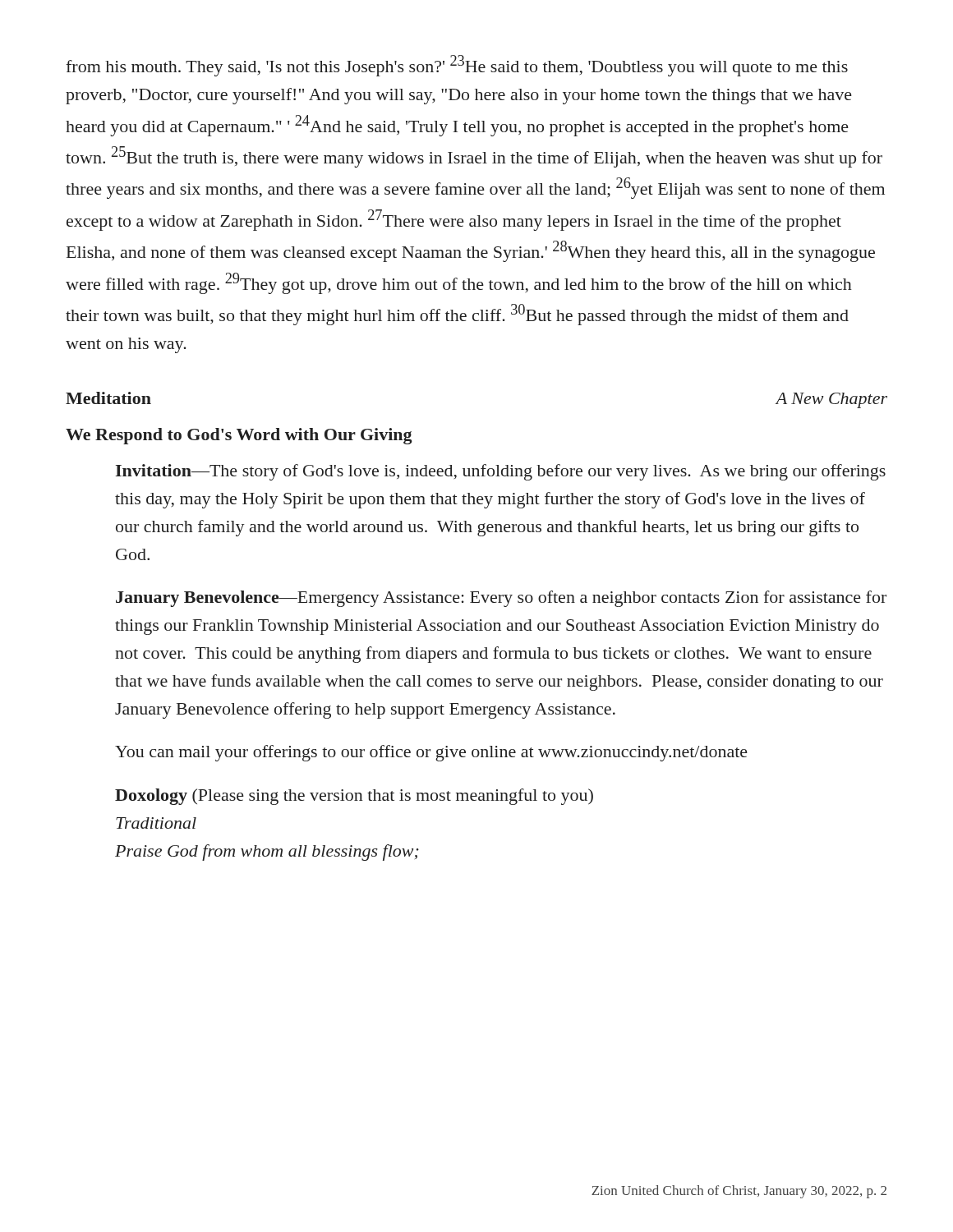Navigate to the text block starting "Invitation—The story of God's love is,"
The image size is (953, 1232).
tap(501, 512)
